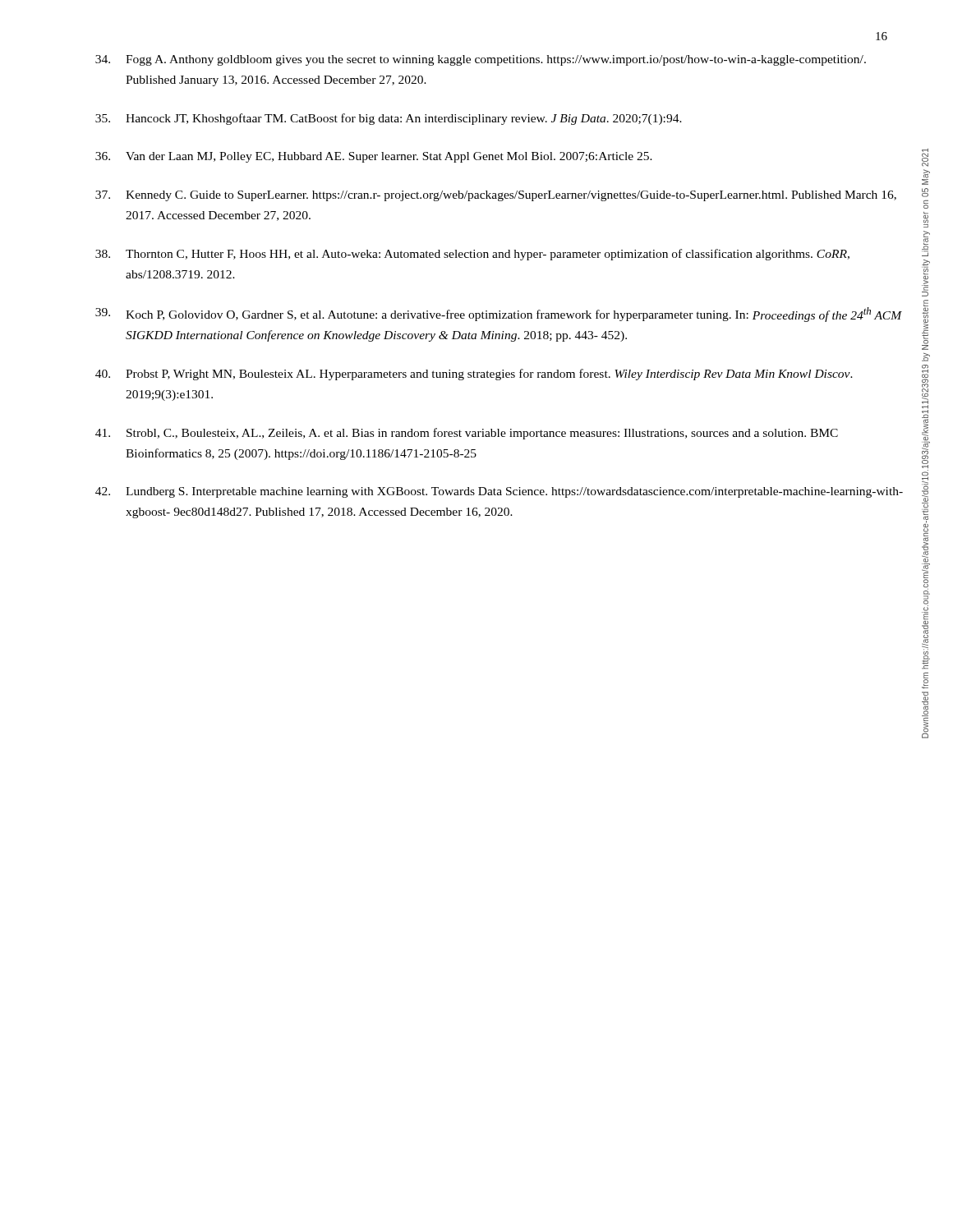Locate the region starting "37. Kennedy C. Guide to SuperLearner. https://cran.r- project.org/web/packages/SuperLearner/vignettes/Guide-to-SuperLearner.html."
953x1232 pixels.
(x=485, y=205)
